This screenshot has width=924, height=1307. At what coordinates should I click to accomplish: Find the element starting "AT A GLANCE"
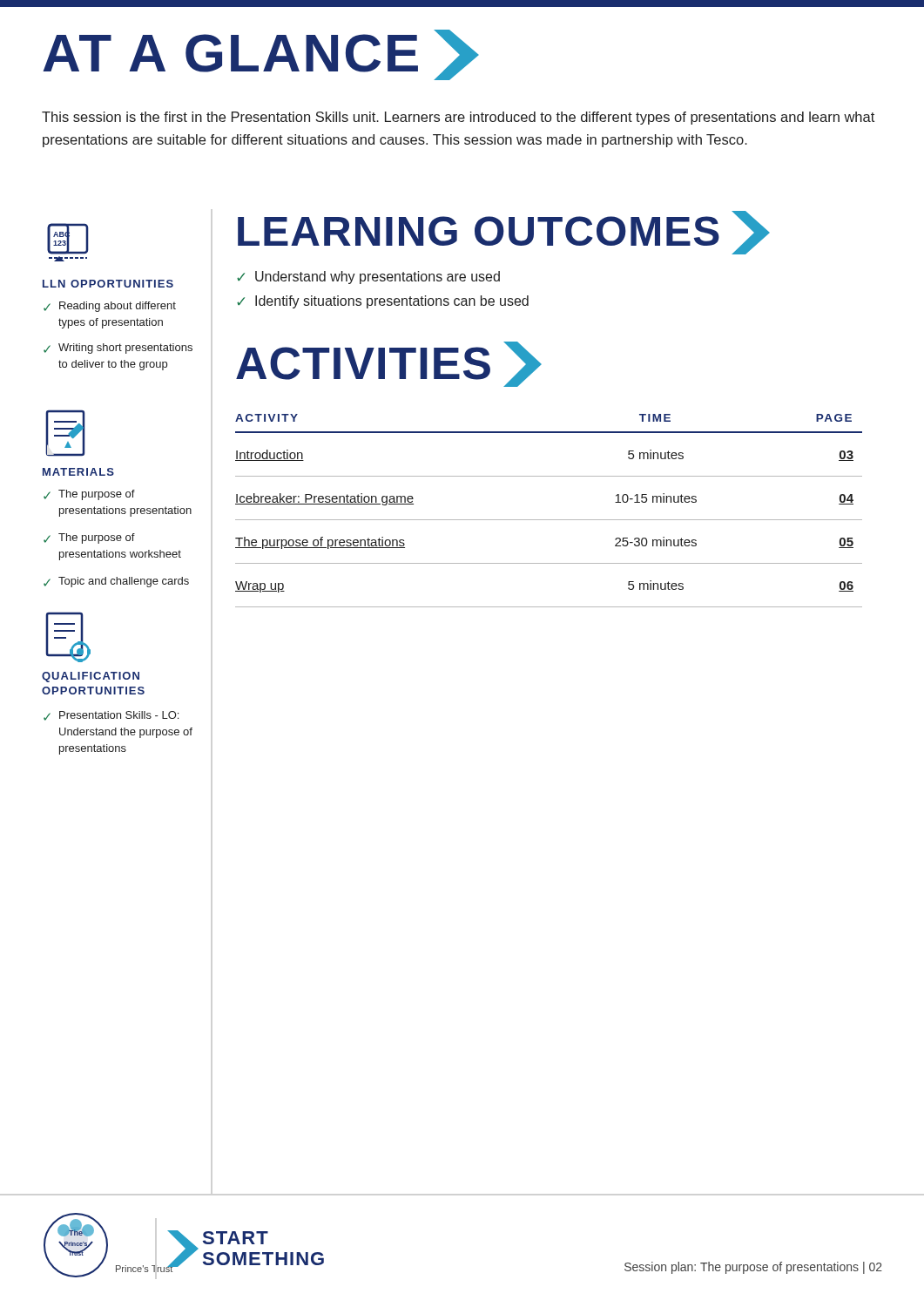coord(261,53)
